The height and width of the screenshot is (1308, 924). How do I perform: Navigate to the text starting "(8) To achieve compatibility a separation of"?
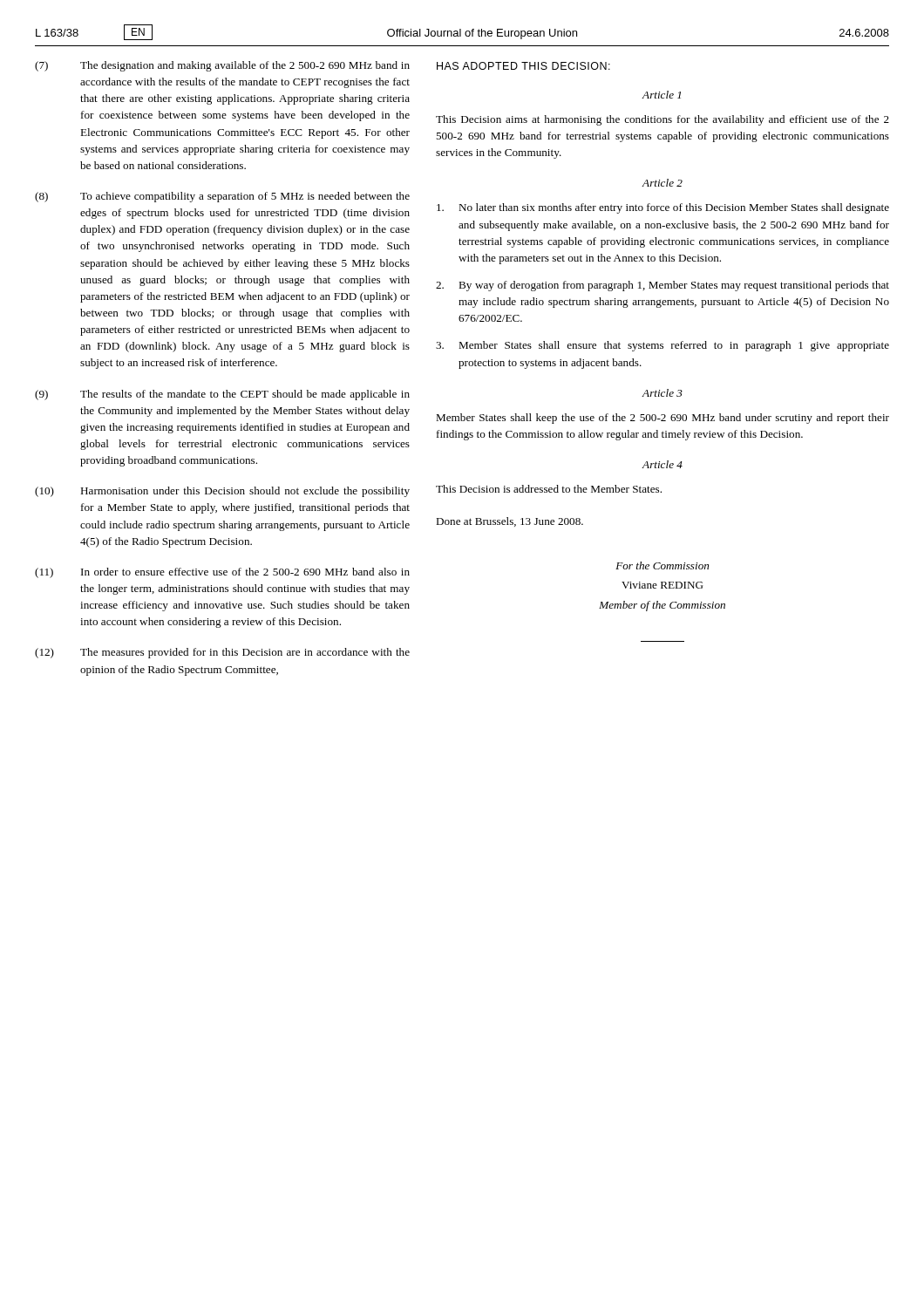[222, 279]
